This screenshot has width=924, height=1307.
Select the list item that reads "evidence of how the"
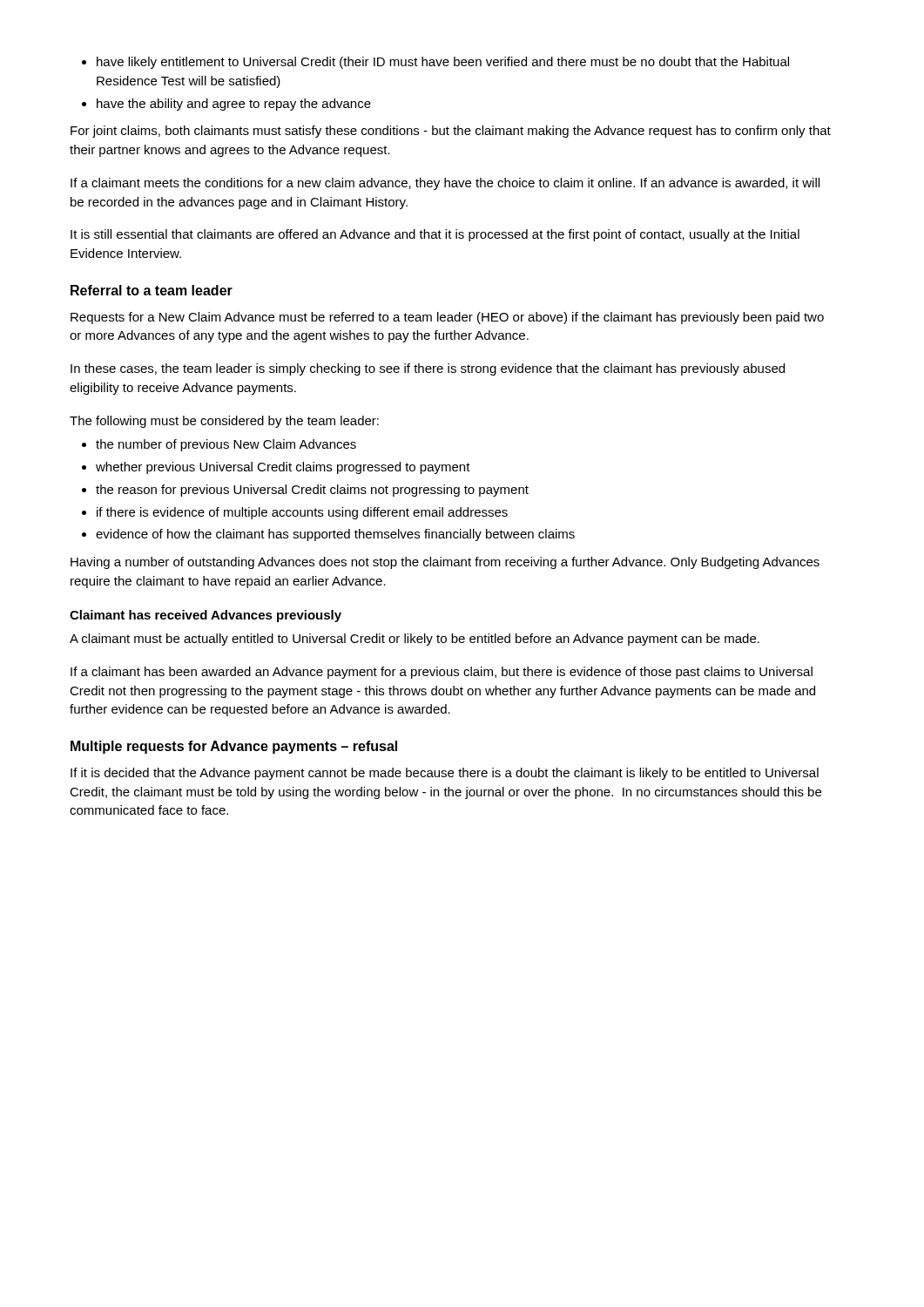click(x=466, y=534)
